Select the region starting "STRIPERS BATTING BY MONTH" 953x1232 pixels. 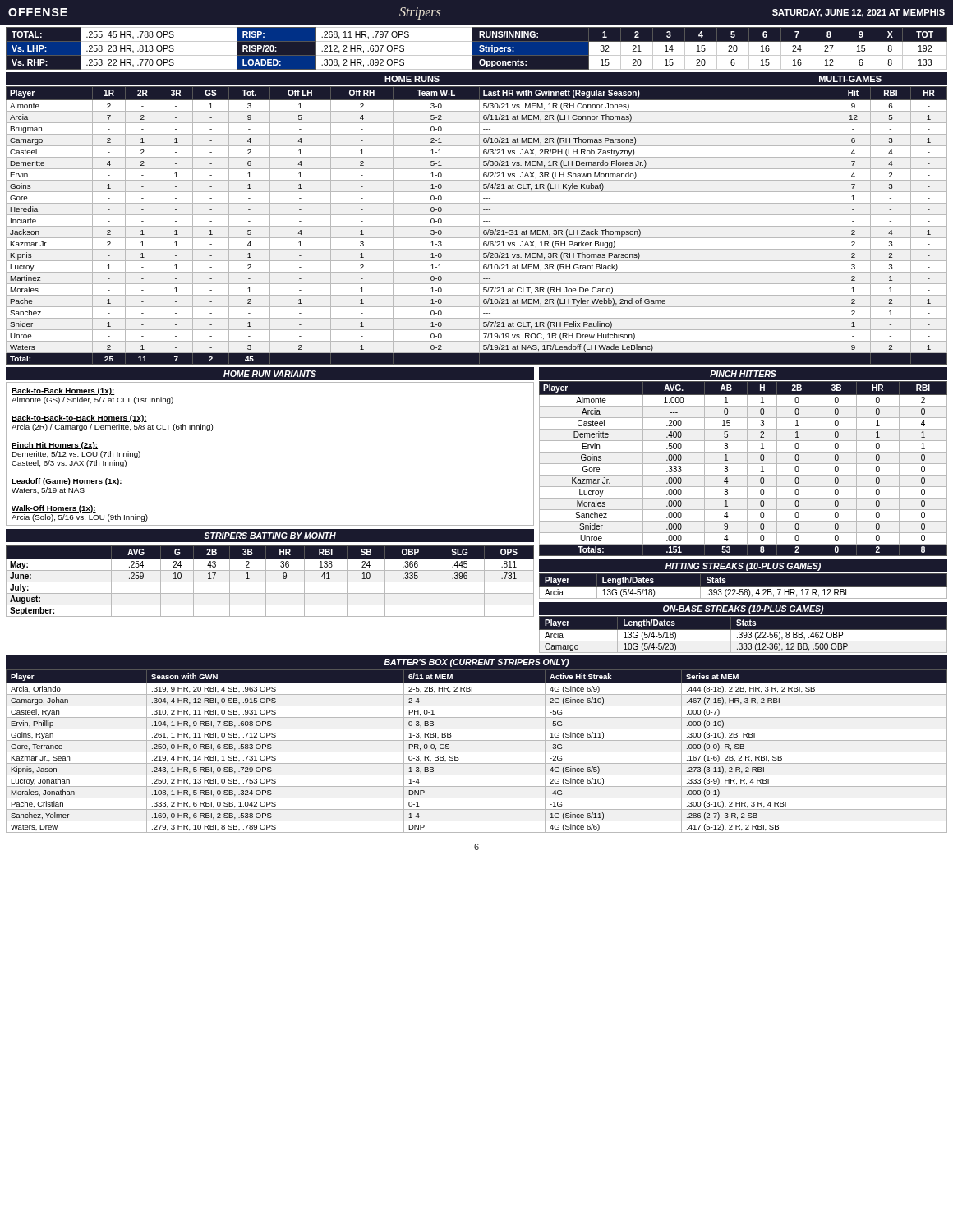pyautogui.click(x=270, y=536)
